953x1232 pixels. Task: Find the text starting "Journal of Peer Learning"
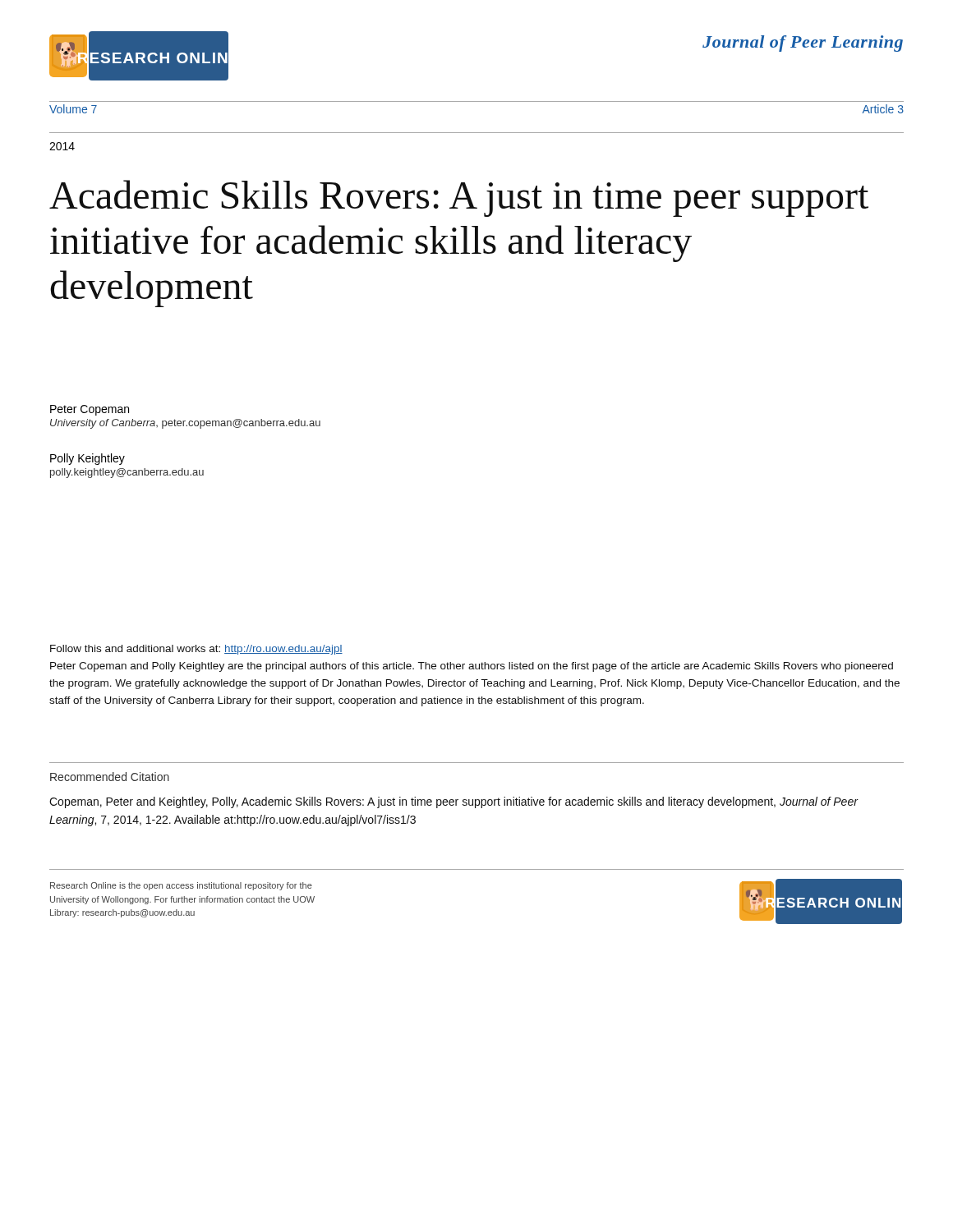click(803, 41)
